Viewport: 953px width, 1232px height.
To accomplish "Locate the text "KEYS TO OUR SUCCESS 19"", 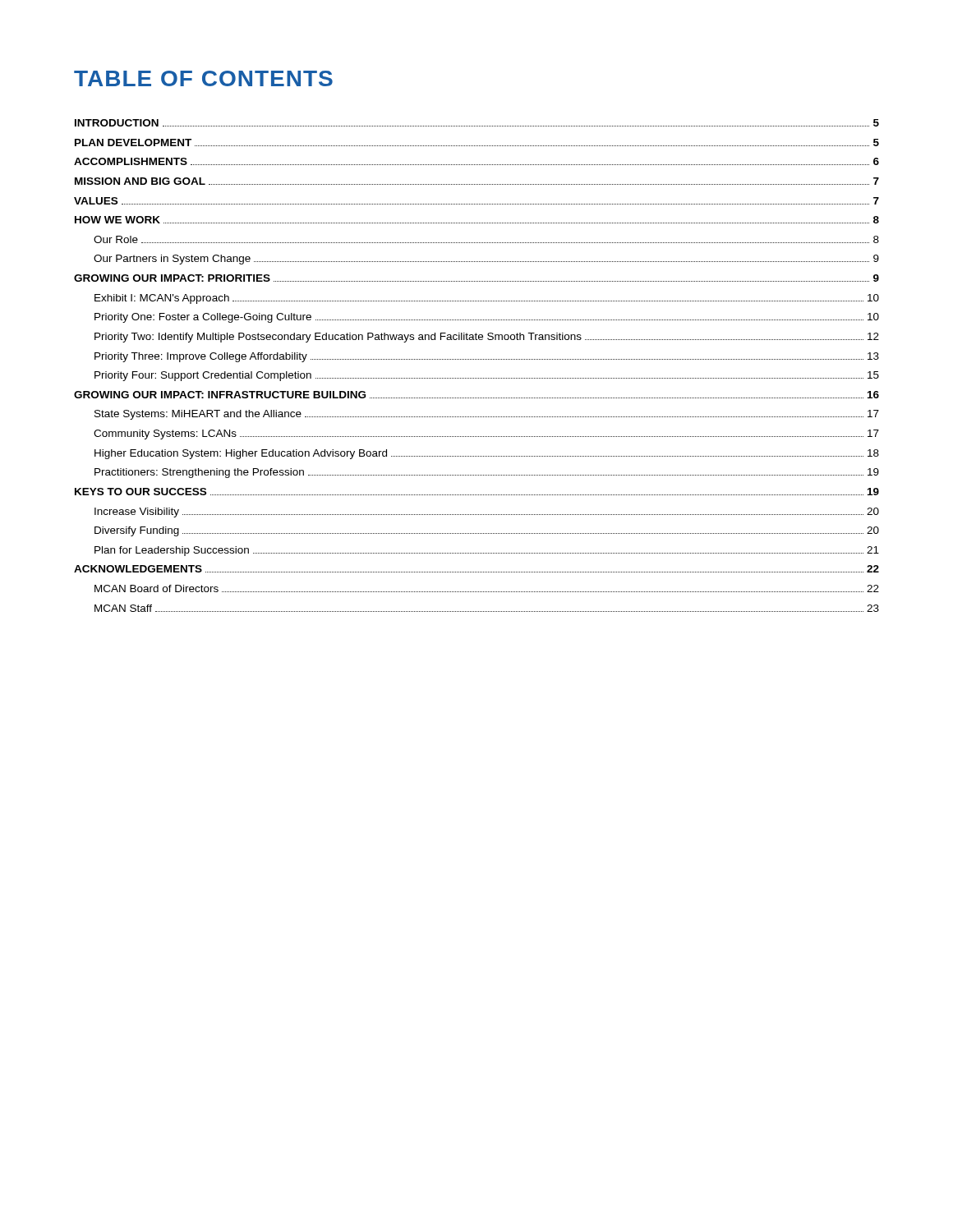I will point(476,492).
